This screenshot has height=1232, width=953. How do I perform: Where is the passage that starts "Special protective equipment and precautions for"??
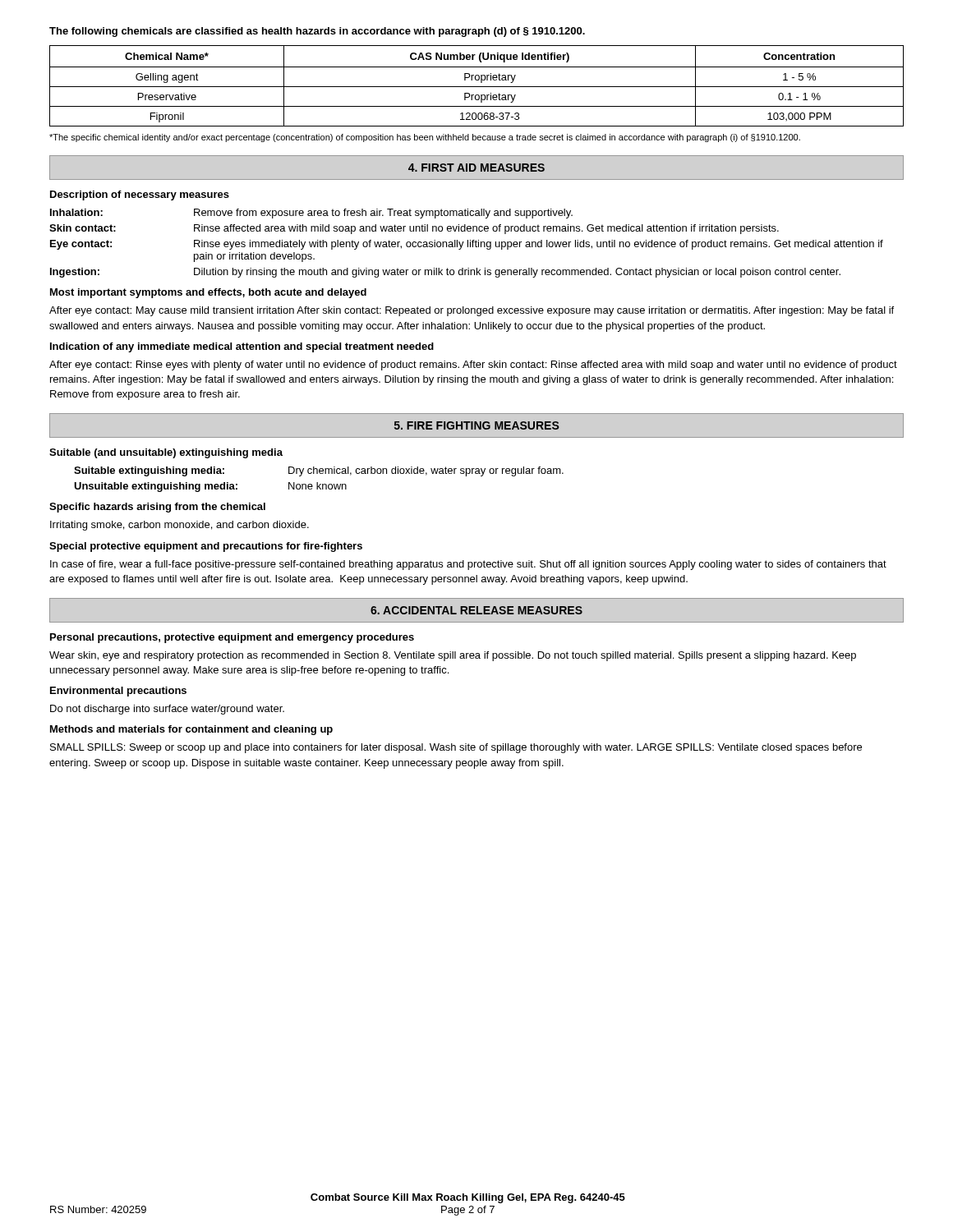[206, 545]
